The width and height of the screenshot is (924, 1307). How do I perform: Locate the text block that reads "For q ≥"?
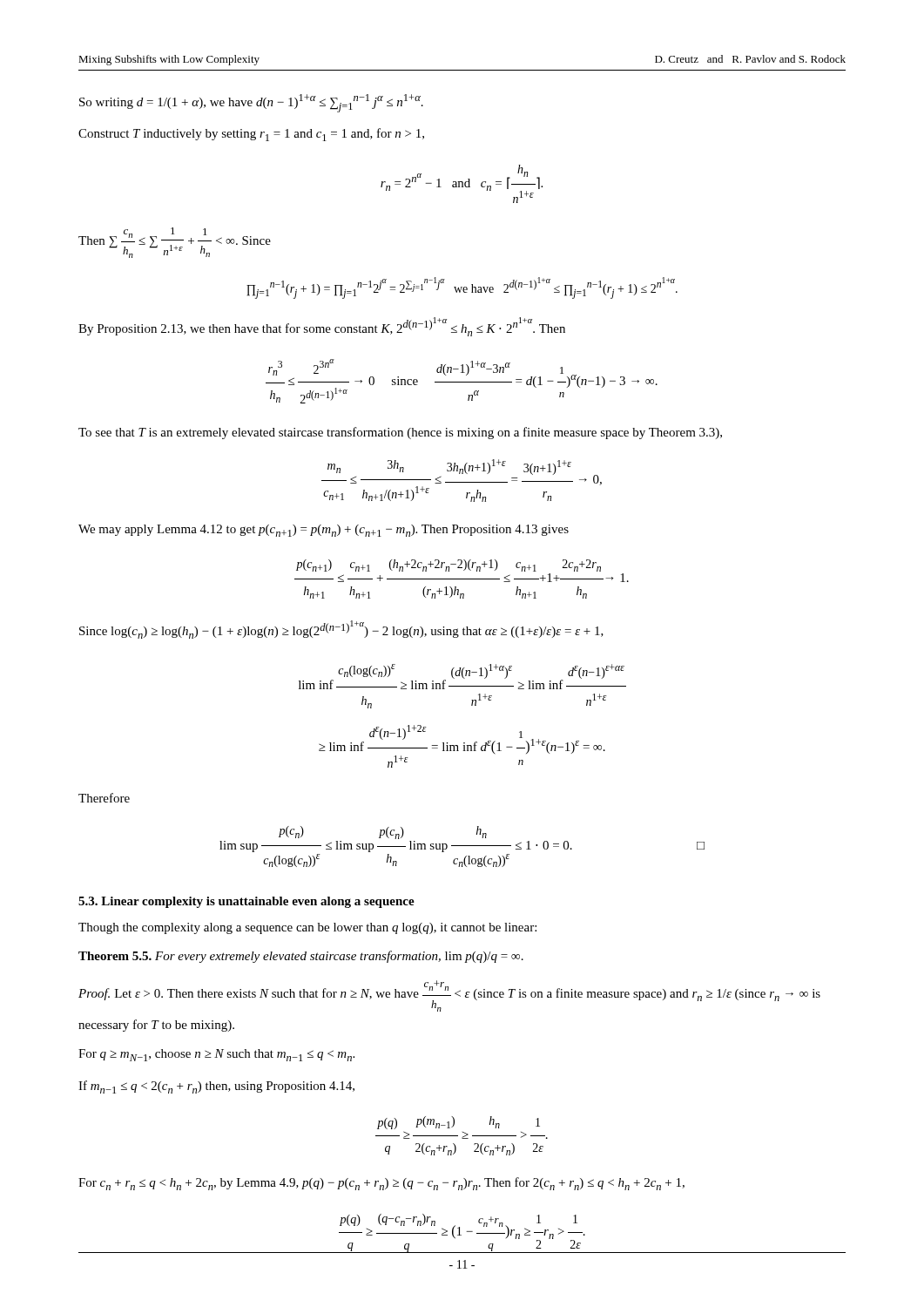click(217, 1055)
